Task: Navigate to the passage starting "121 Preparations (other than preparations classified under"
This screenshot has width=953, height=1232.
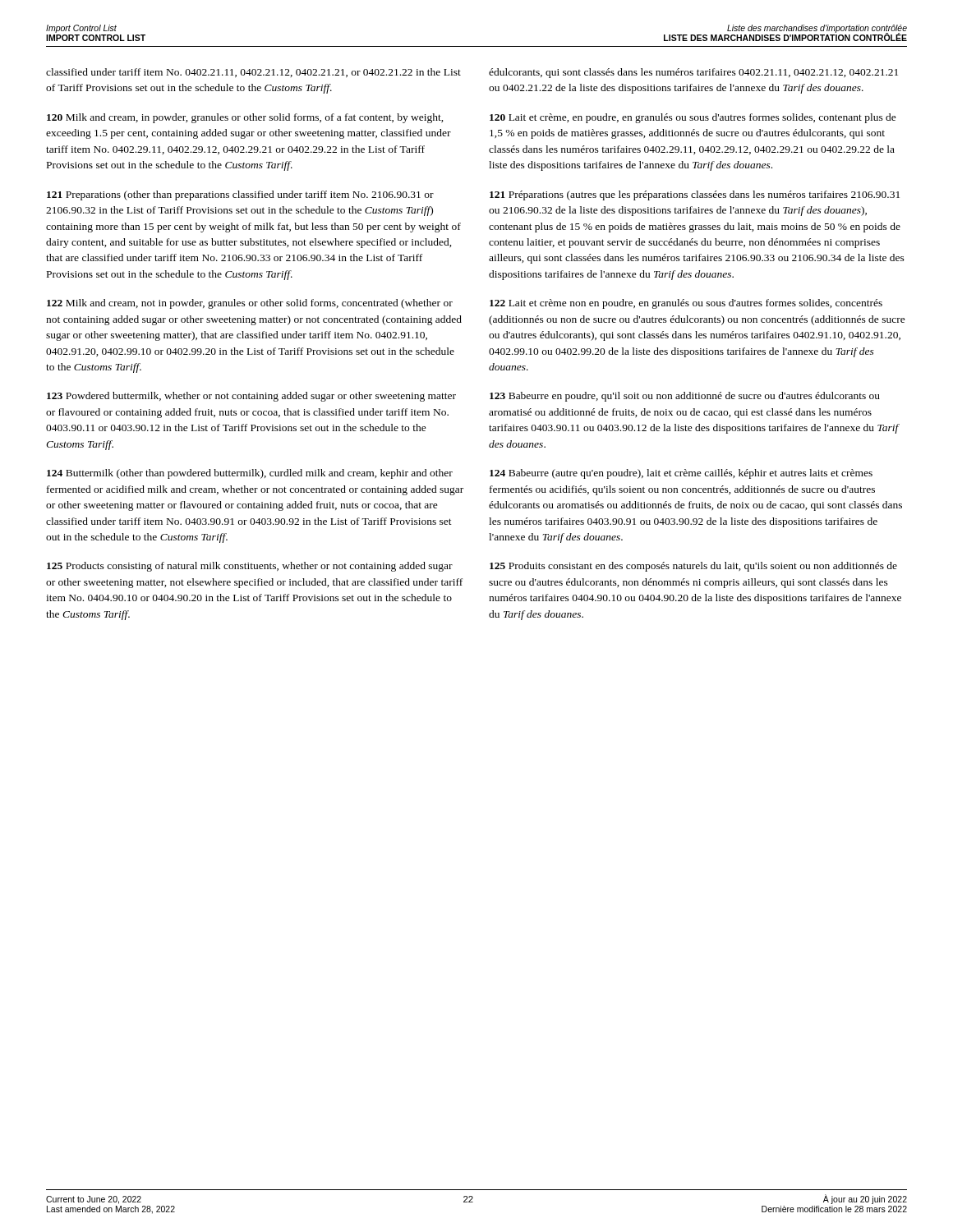Action: pyautogui.click(x=253, y=234)
